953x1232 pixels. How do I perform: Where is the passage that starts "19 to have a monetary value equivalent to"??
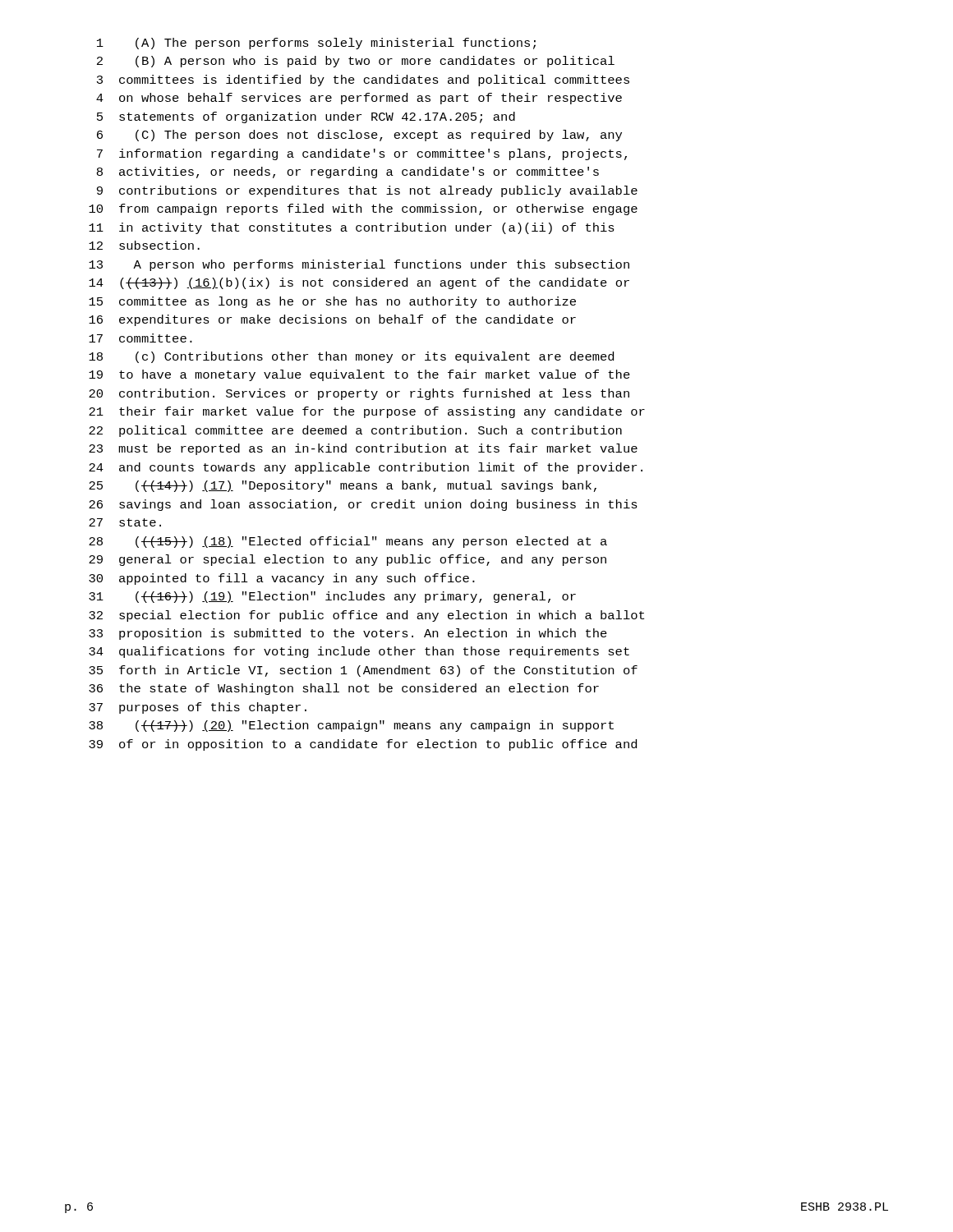pos(476,376)
